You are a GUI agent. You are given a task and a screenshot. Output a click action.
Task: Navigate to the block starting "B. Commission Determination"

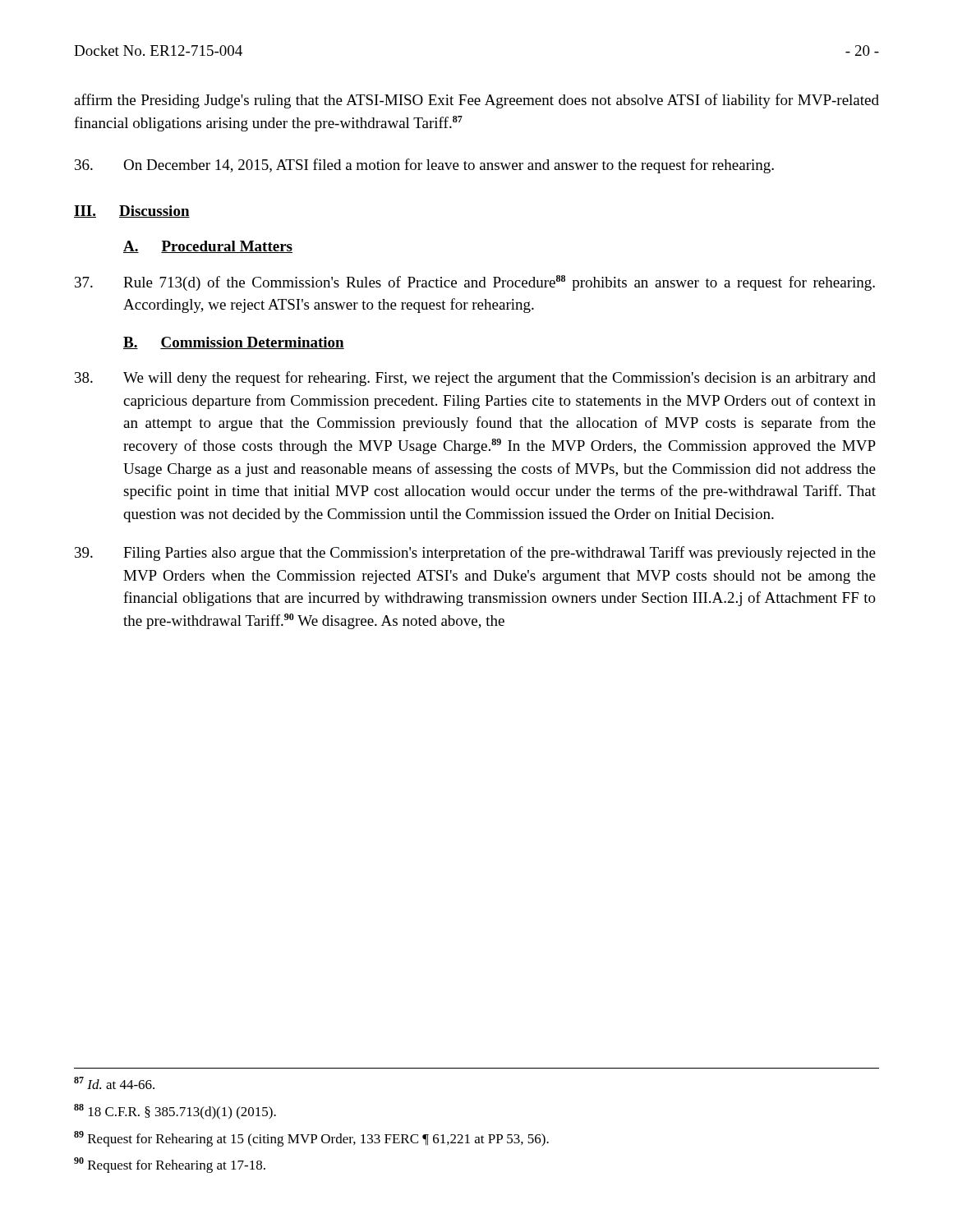(x=234, y=342)
